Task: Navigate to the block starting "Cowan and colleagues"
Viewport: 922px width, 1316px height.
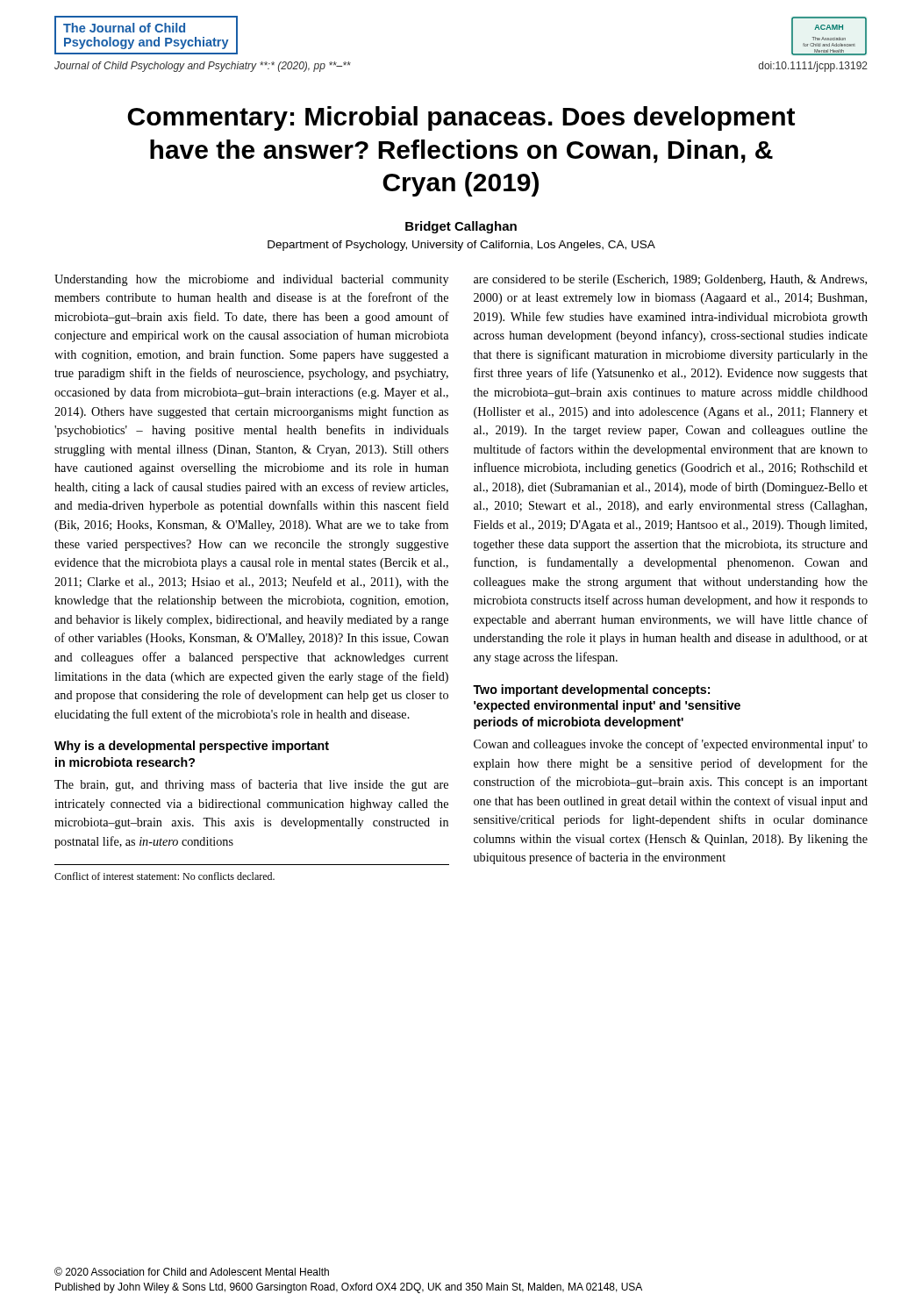Action: 670,801
